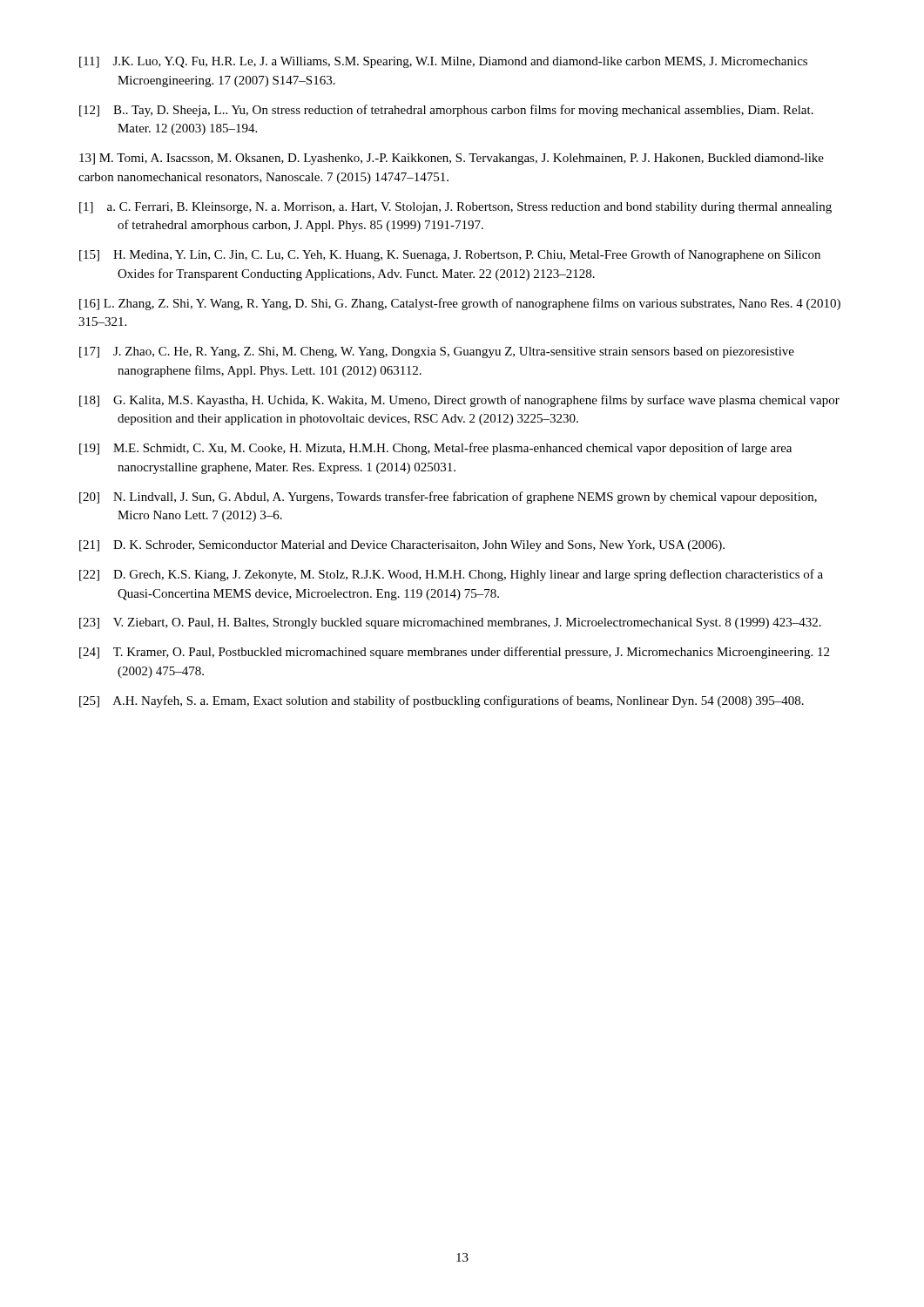Where is the passage that starts "[20] N. Lindvall, J."?
Screen dimensions: 1307x924
tap(448, 506)
